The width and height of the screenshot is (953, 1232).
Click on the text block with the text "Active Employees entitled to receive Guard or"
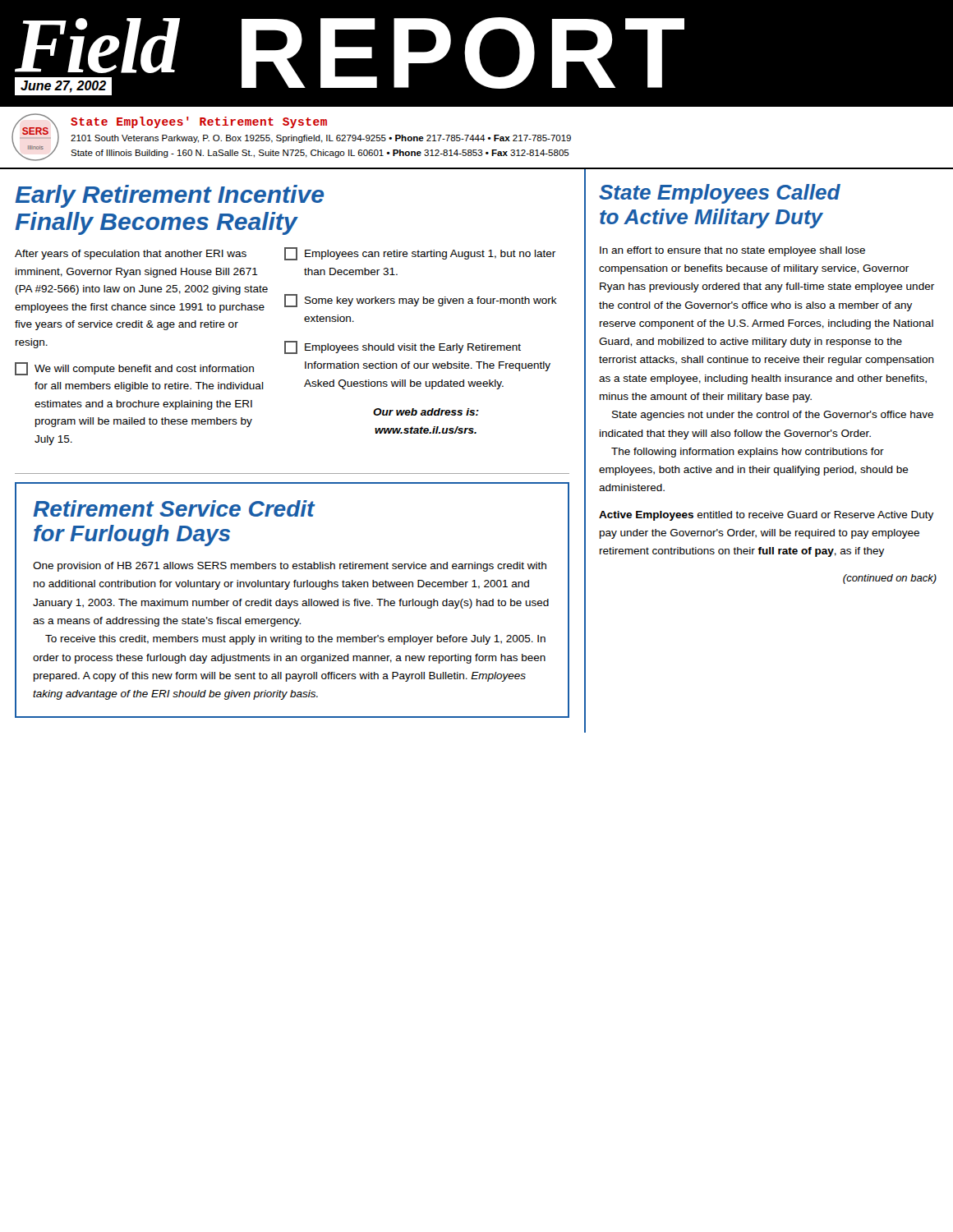766,533
